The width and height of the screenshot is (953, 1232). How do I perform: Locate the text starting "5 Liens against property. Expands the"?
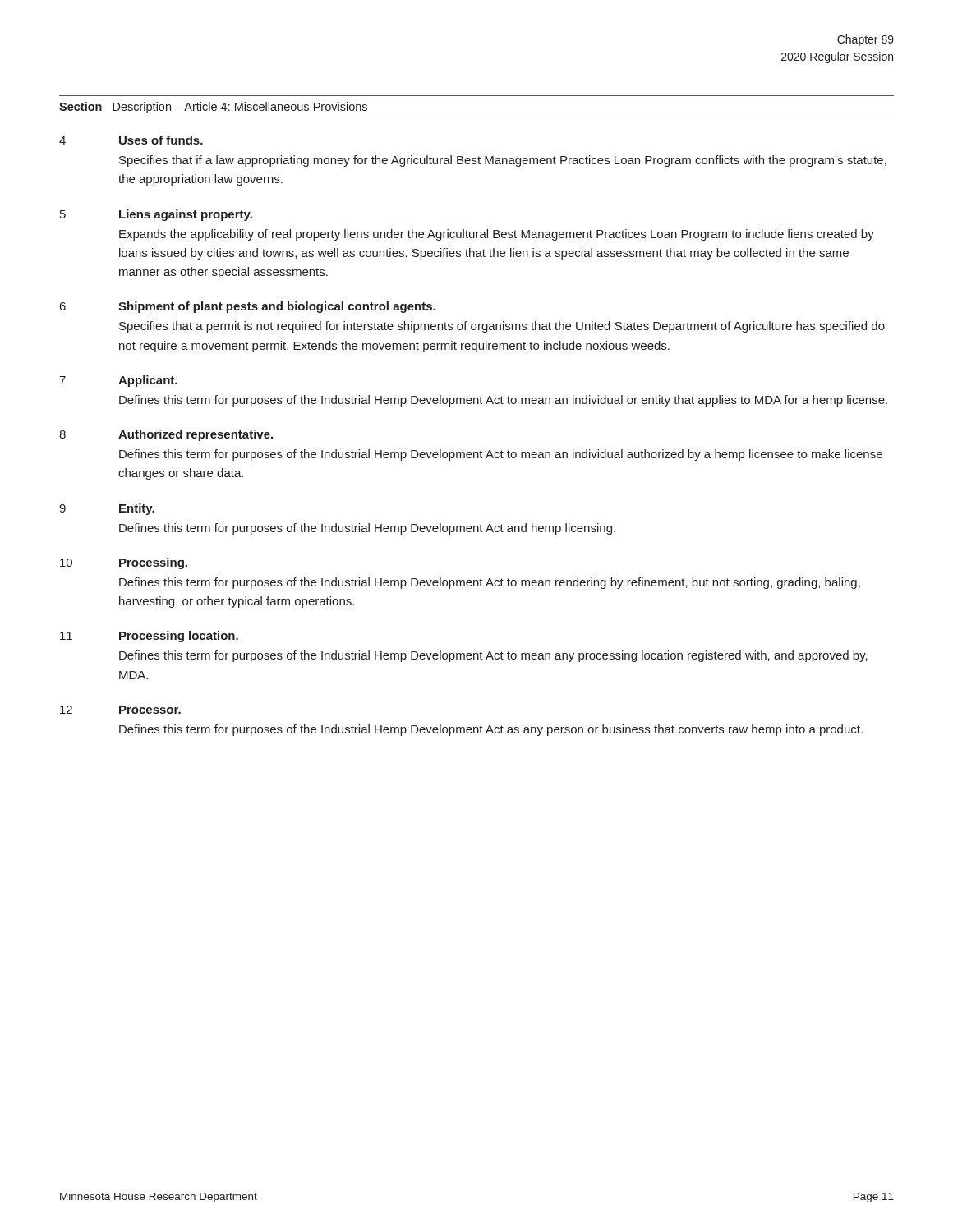point(476,244)
